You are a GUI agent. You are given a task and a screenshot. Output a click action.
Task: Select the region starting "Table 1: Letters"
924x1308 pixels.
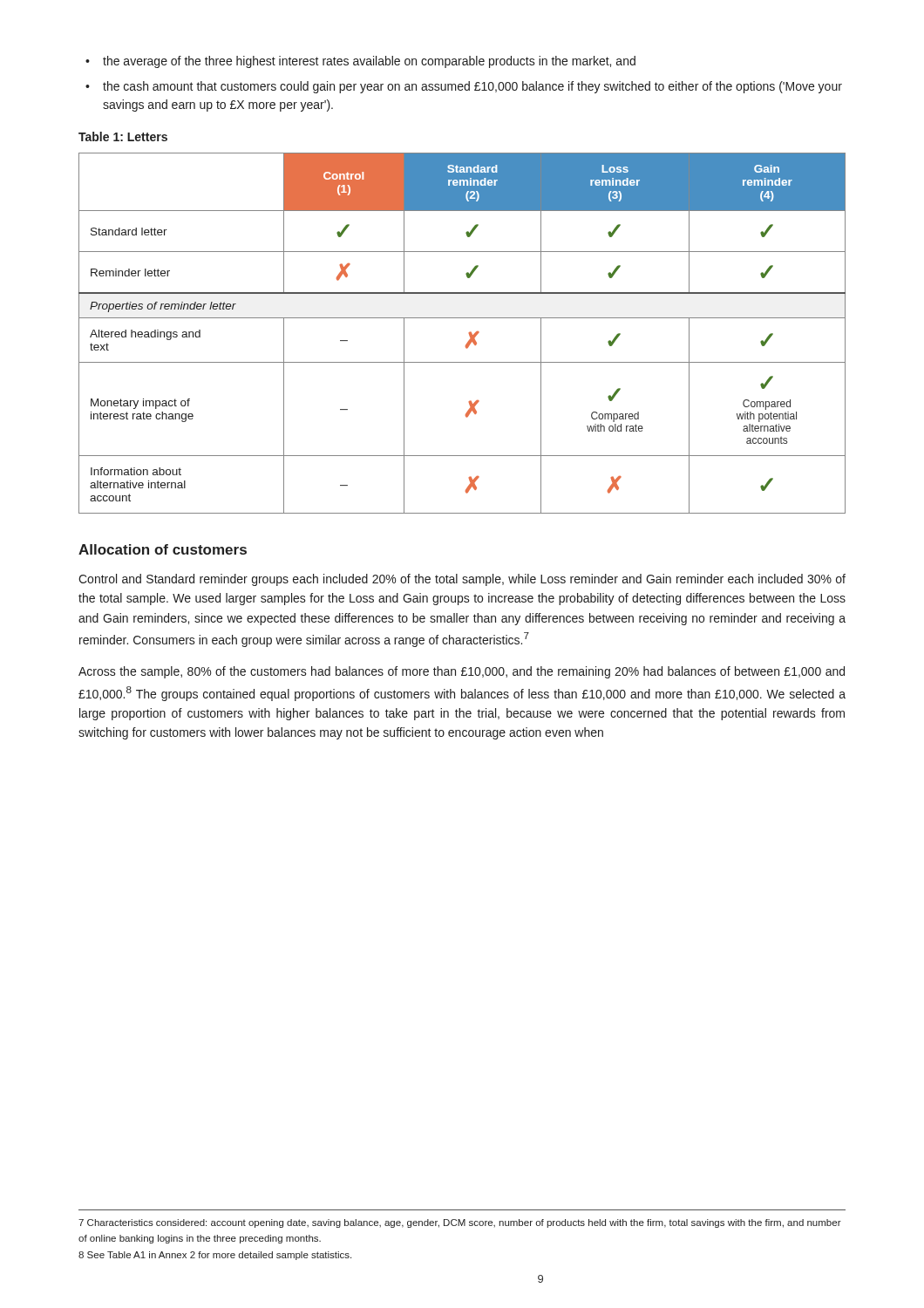[x=123, y=137]
